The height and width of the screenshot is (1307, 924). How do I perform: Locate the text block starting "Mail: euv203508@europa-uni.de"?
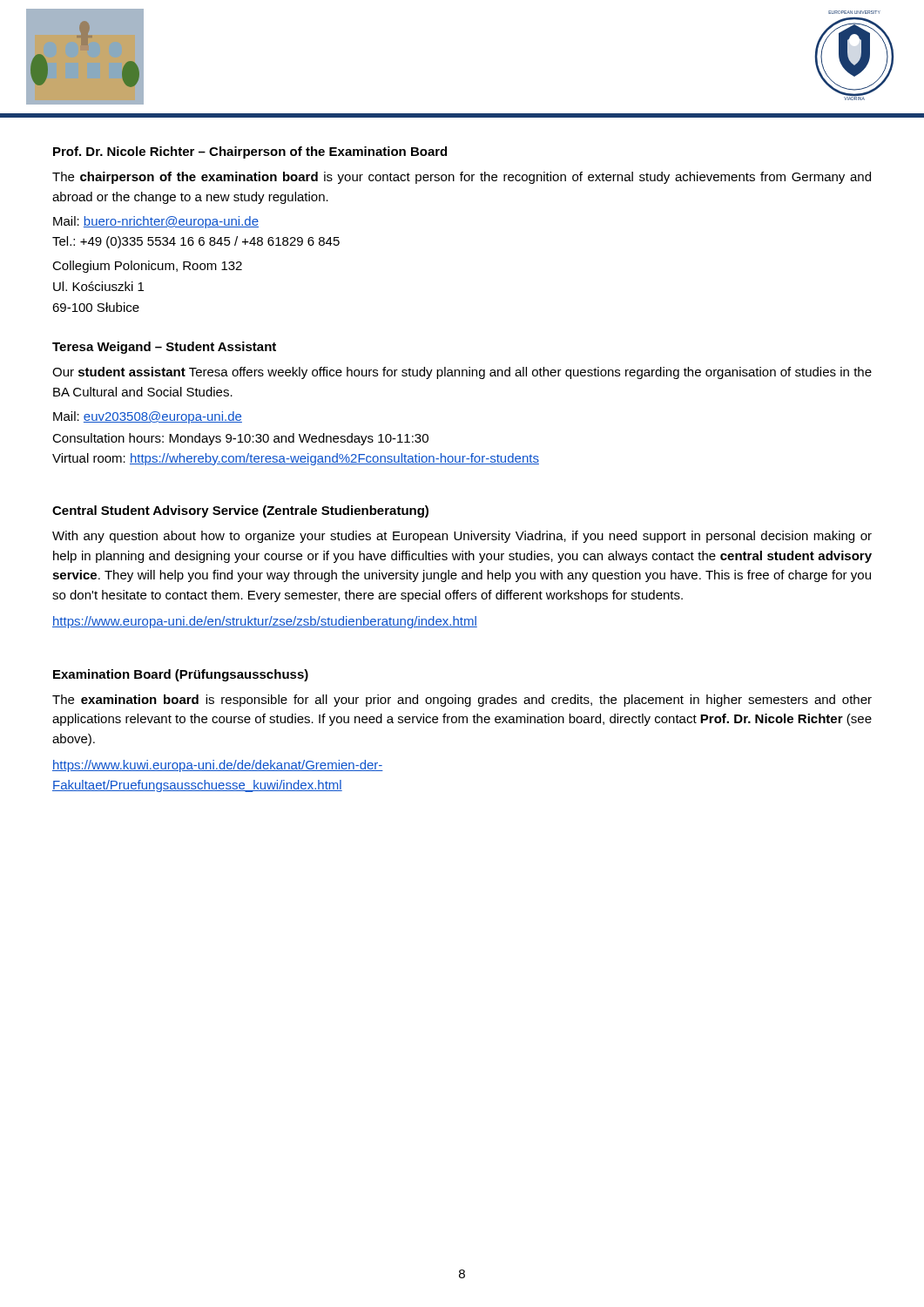(x=147, y=416)
